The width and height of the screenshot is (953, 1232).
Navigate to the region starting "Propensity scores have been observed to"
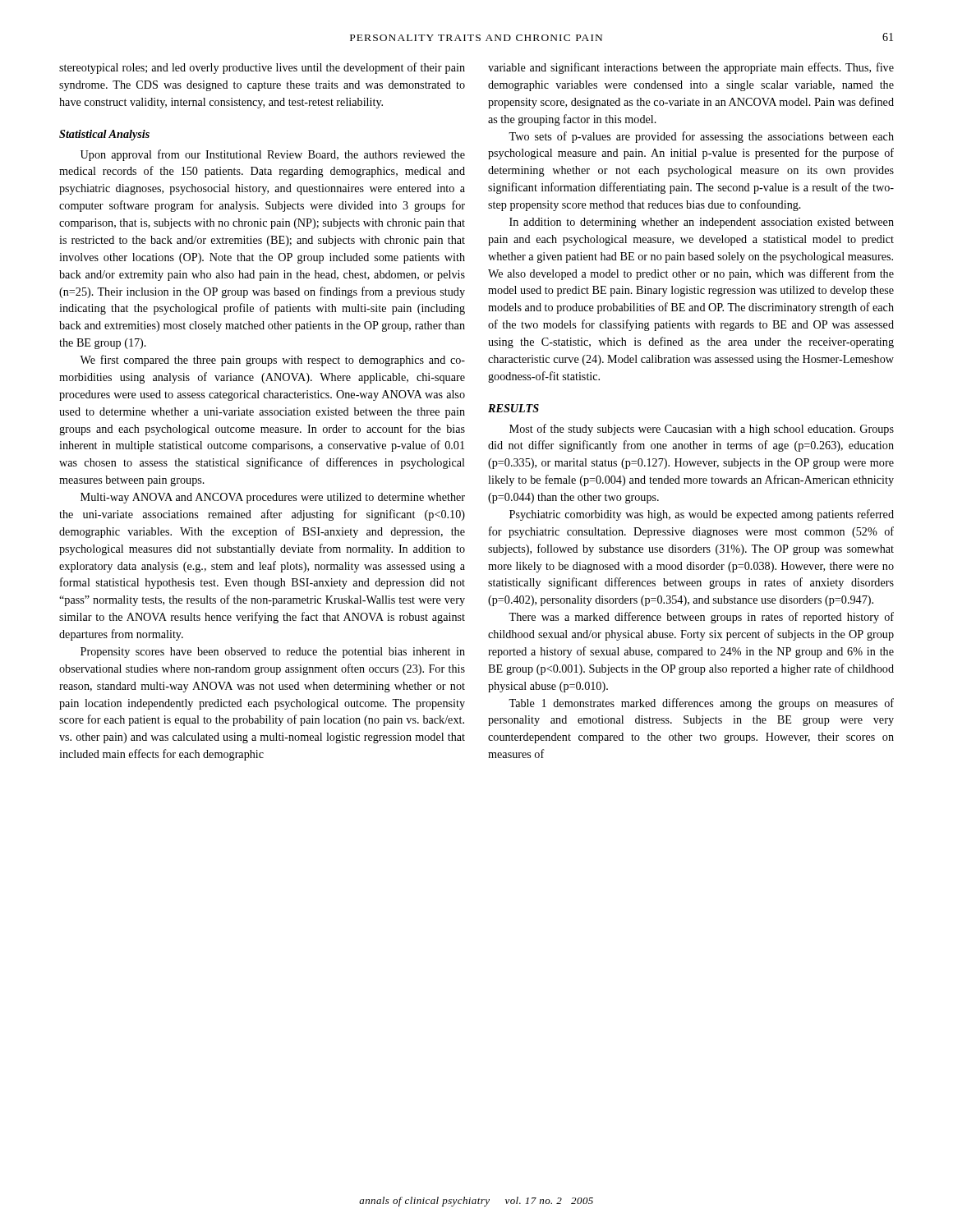(262, 703)
